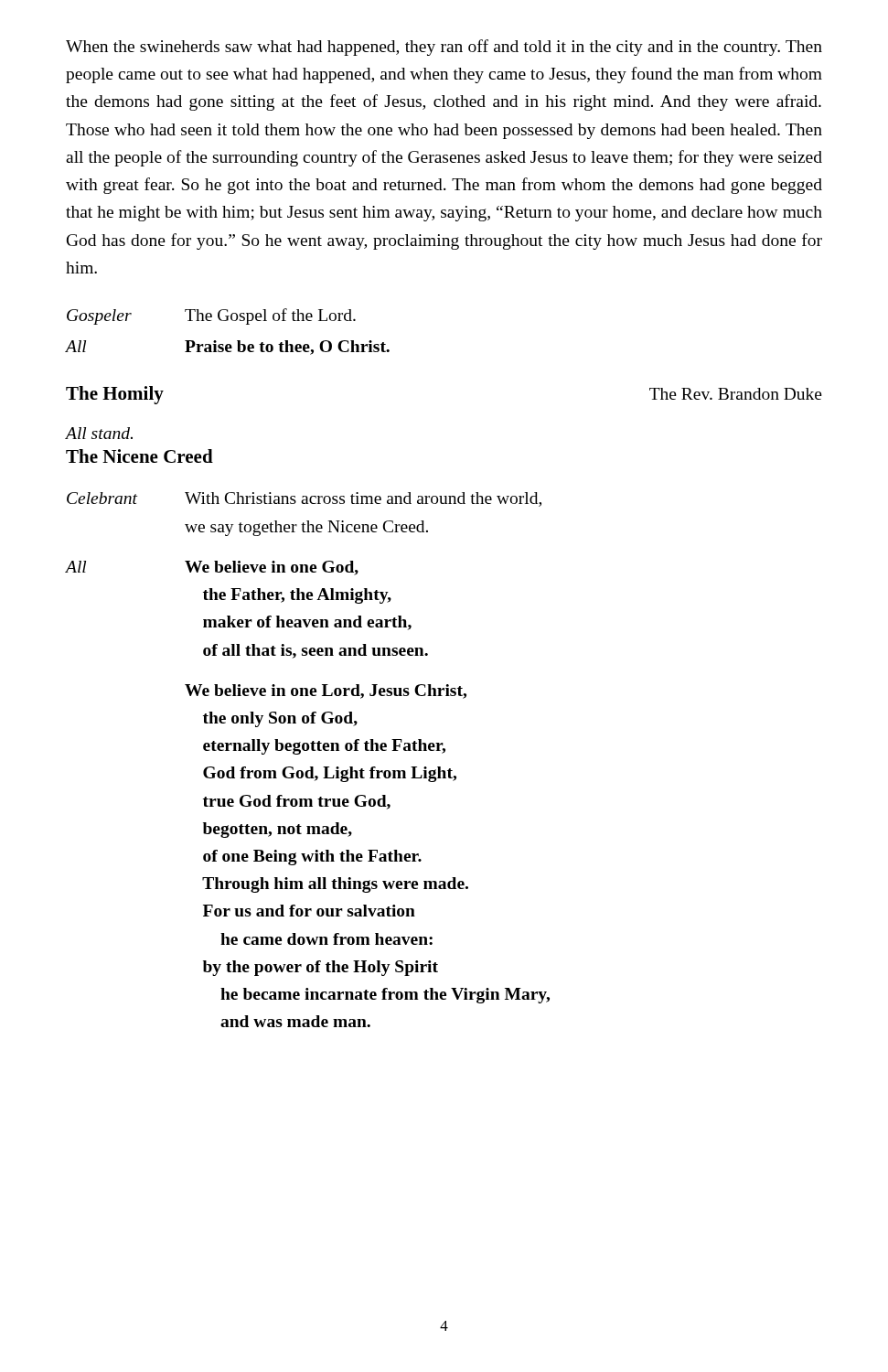Select the passage starting "We believe in one Lord, Jesus Christ, the"
Viewport: 888px width, 1372px height.
point(326,691)
